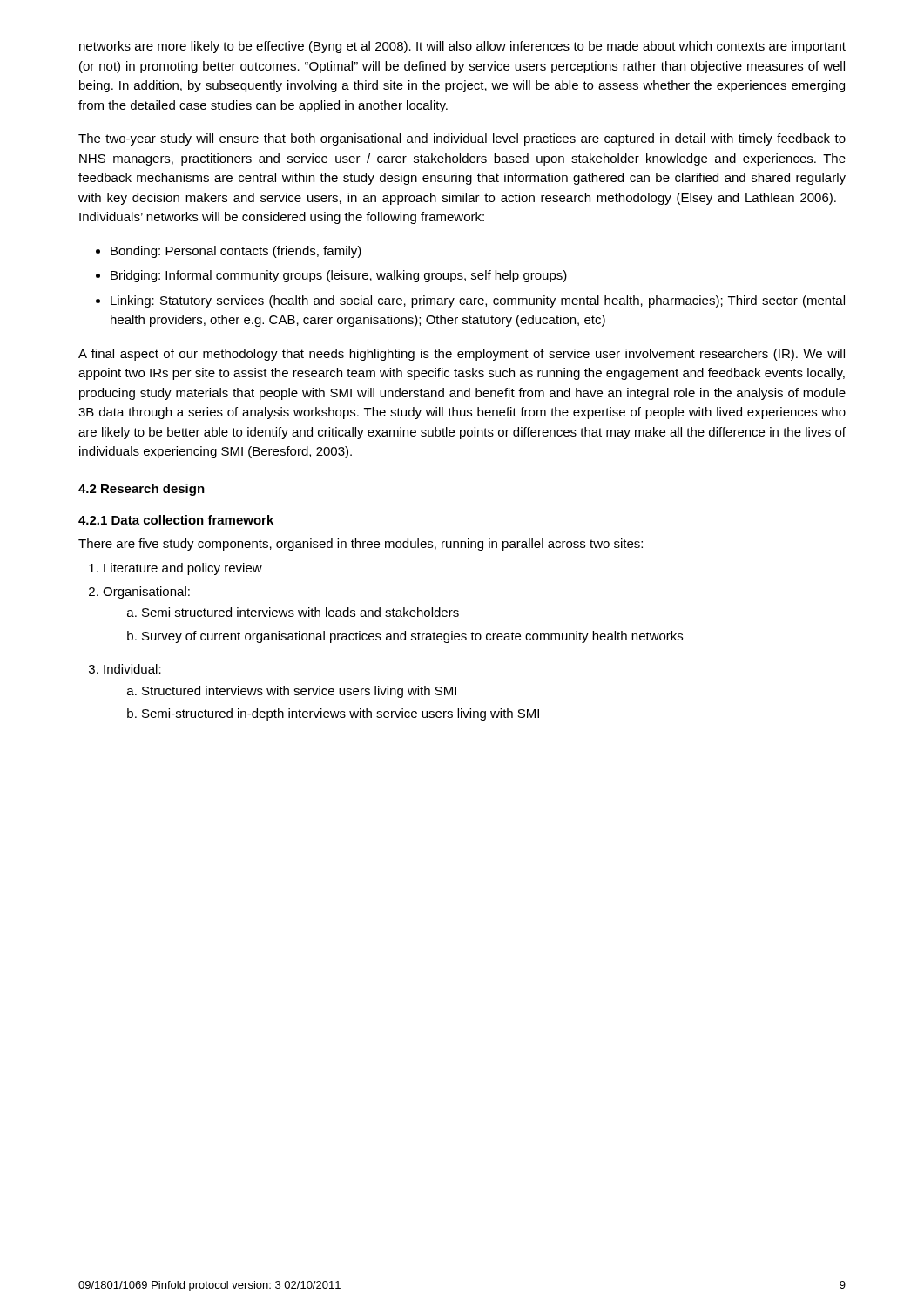Locate the list item that says "Survey of current organisational practices and"
The image size is (924, 1307).
[x=493, y=636]
